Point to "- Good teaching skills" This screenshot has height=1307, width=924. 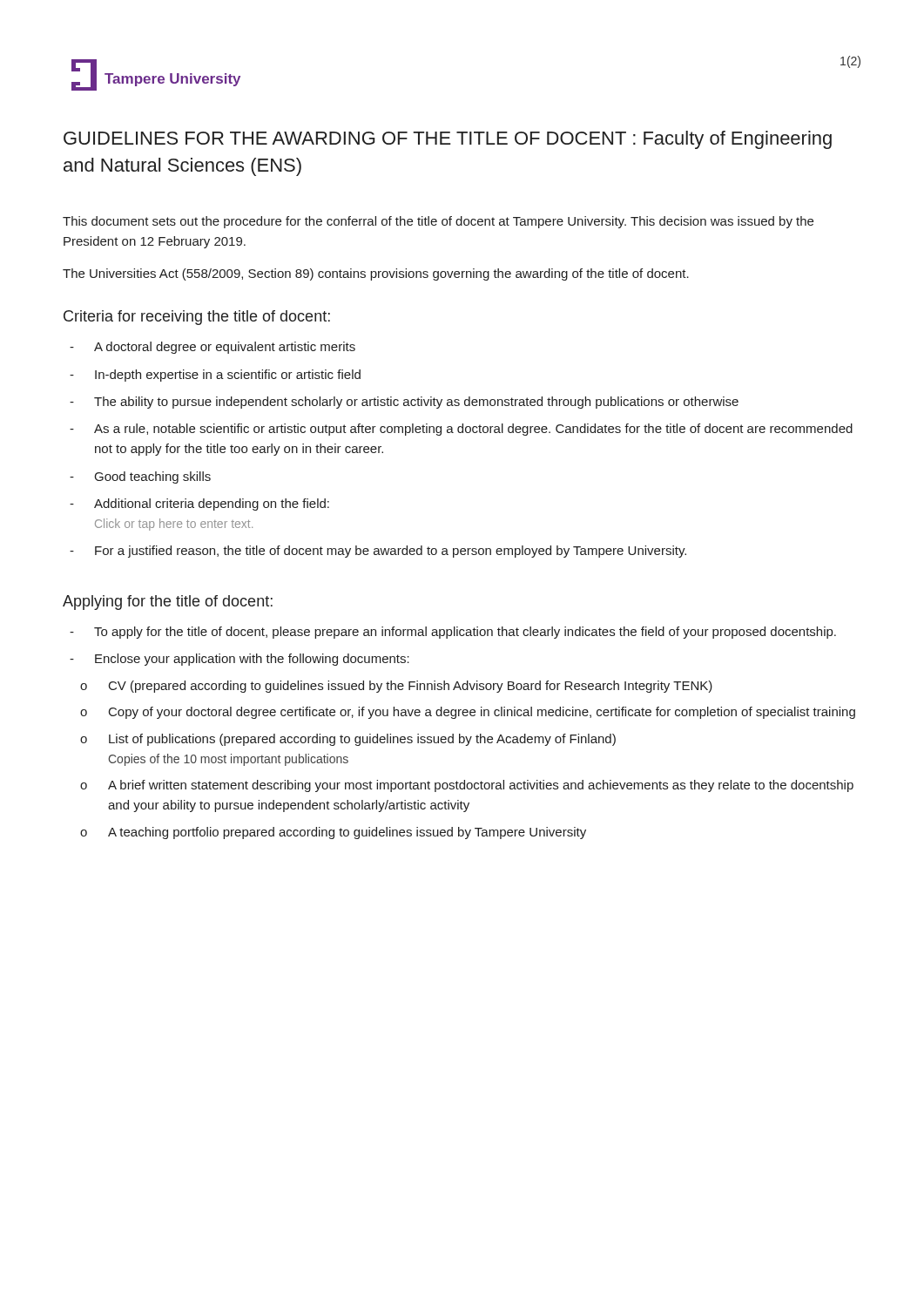pos(140,477)
